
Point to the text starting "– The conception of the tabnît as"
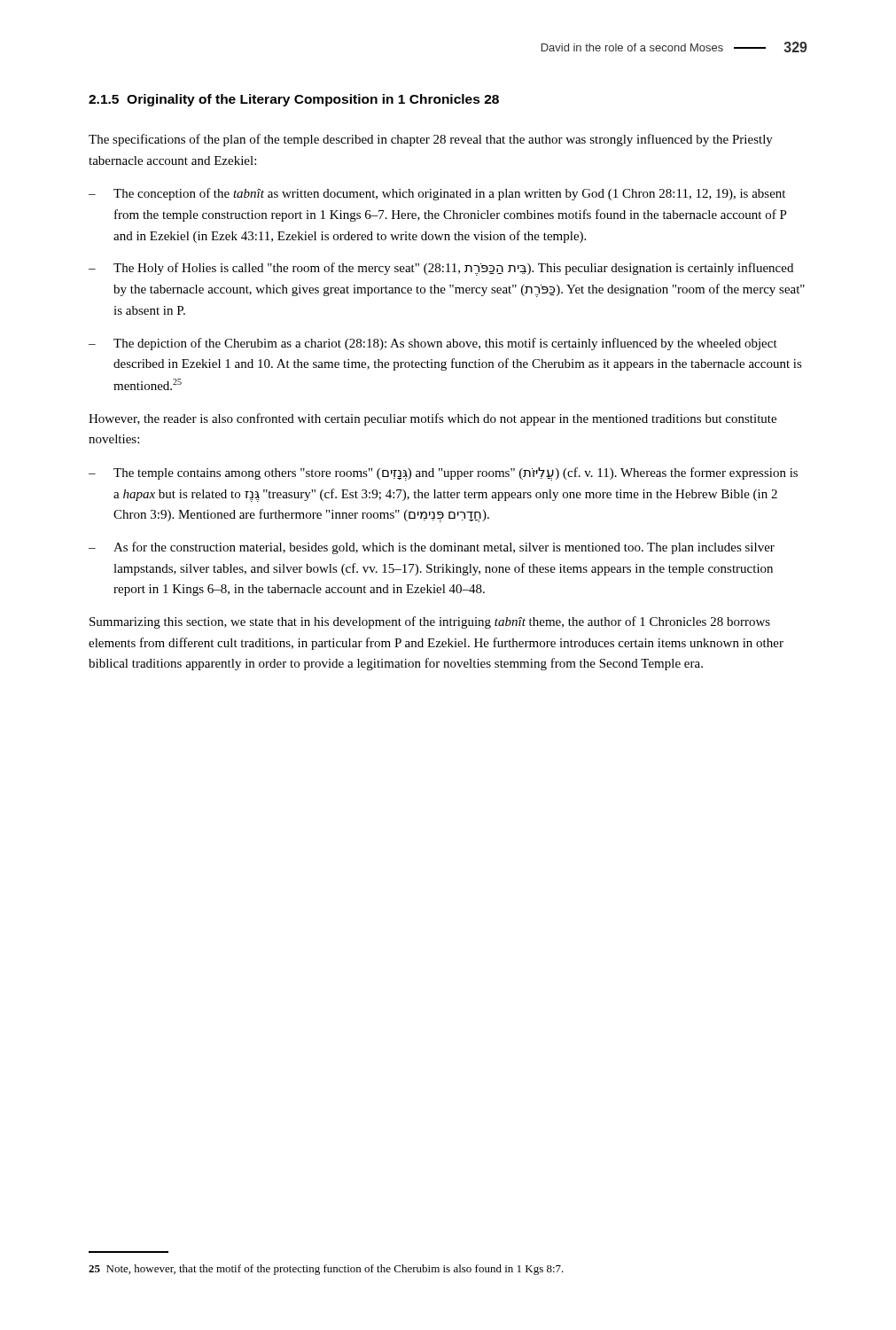click(448, 215)
